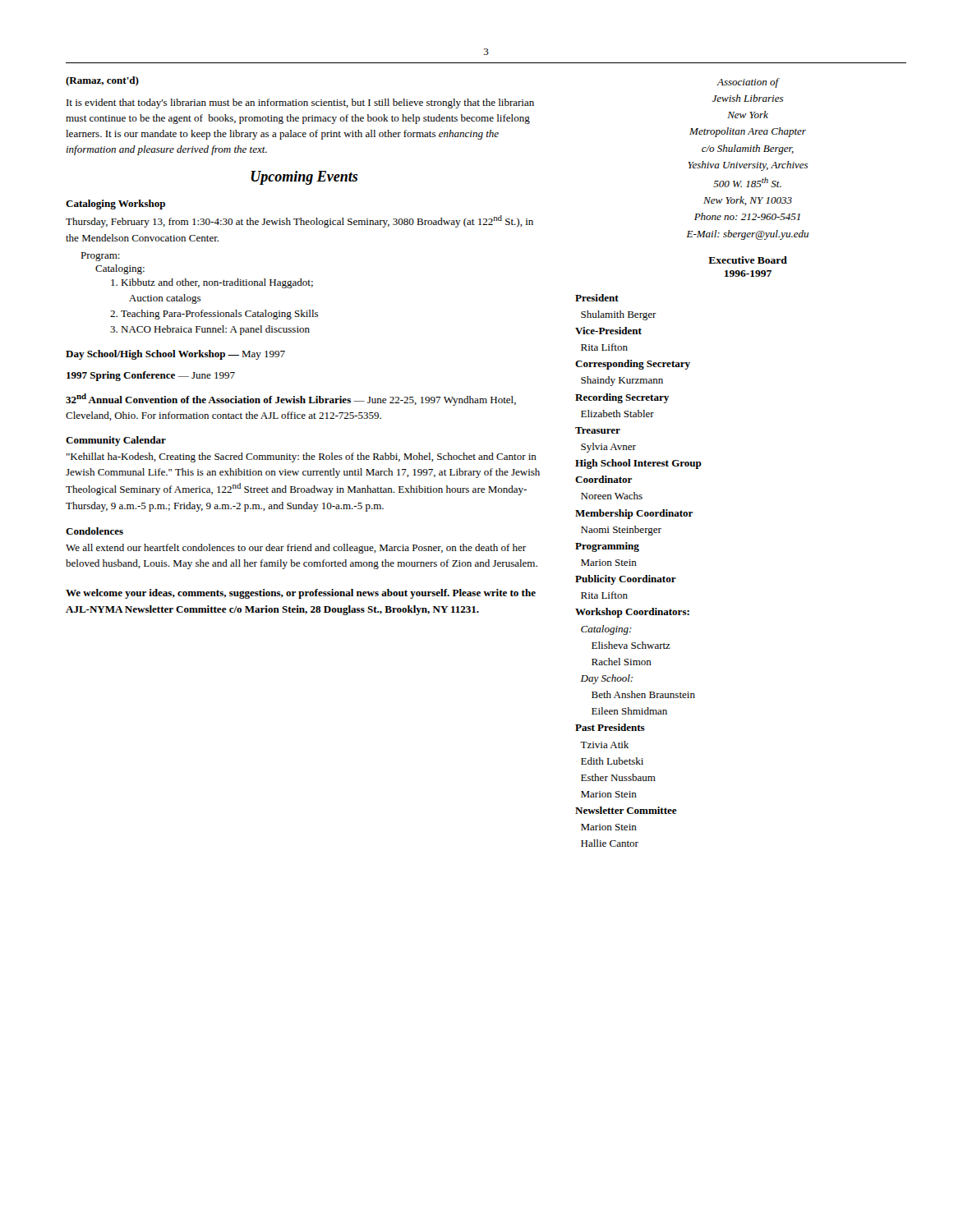
Task: Point to the element starting "Publicity Coordinator Rita Lifton"
Action: click(x=625, y=587)
